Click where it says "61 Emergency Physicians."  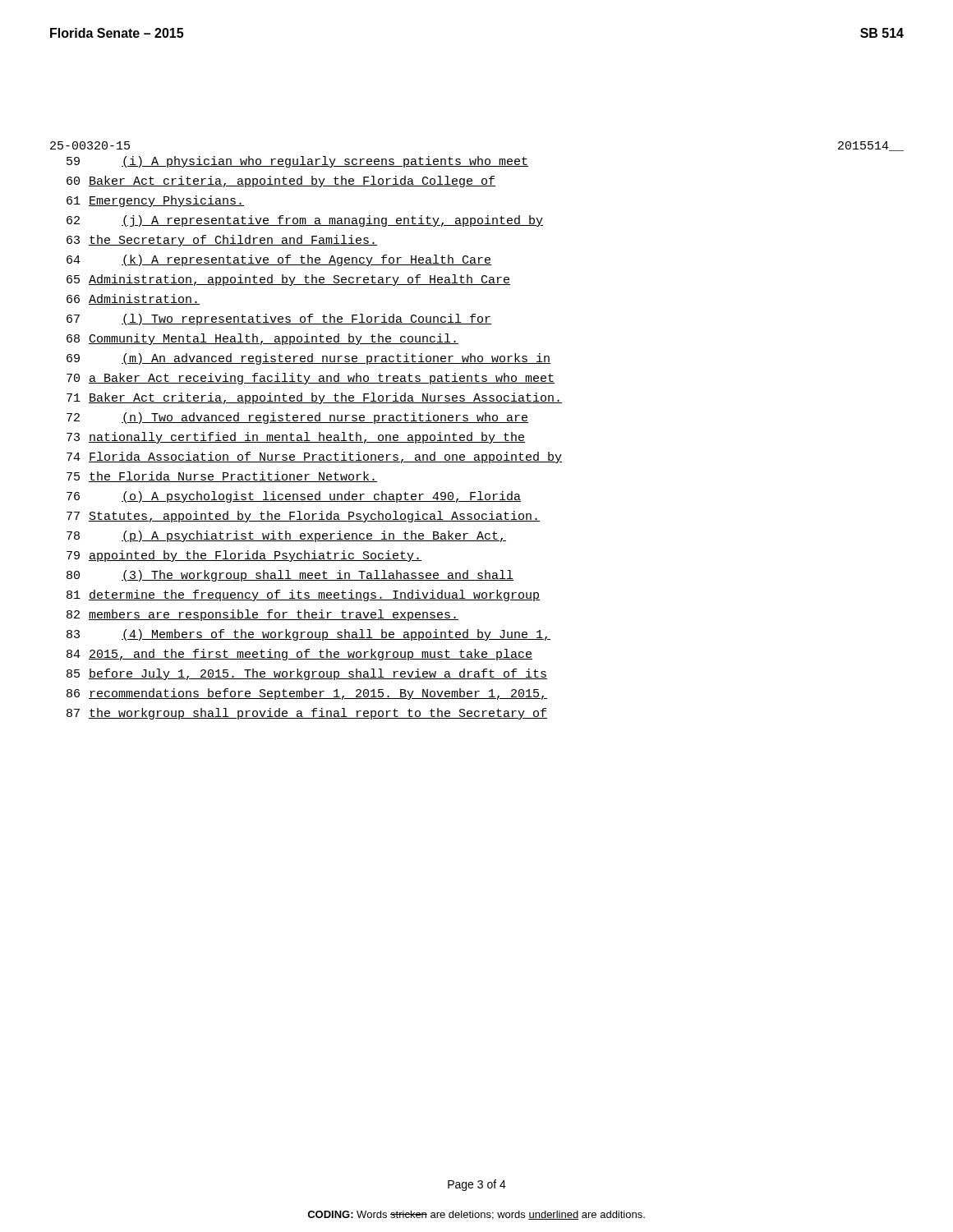click(155, 201)
